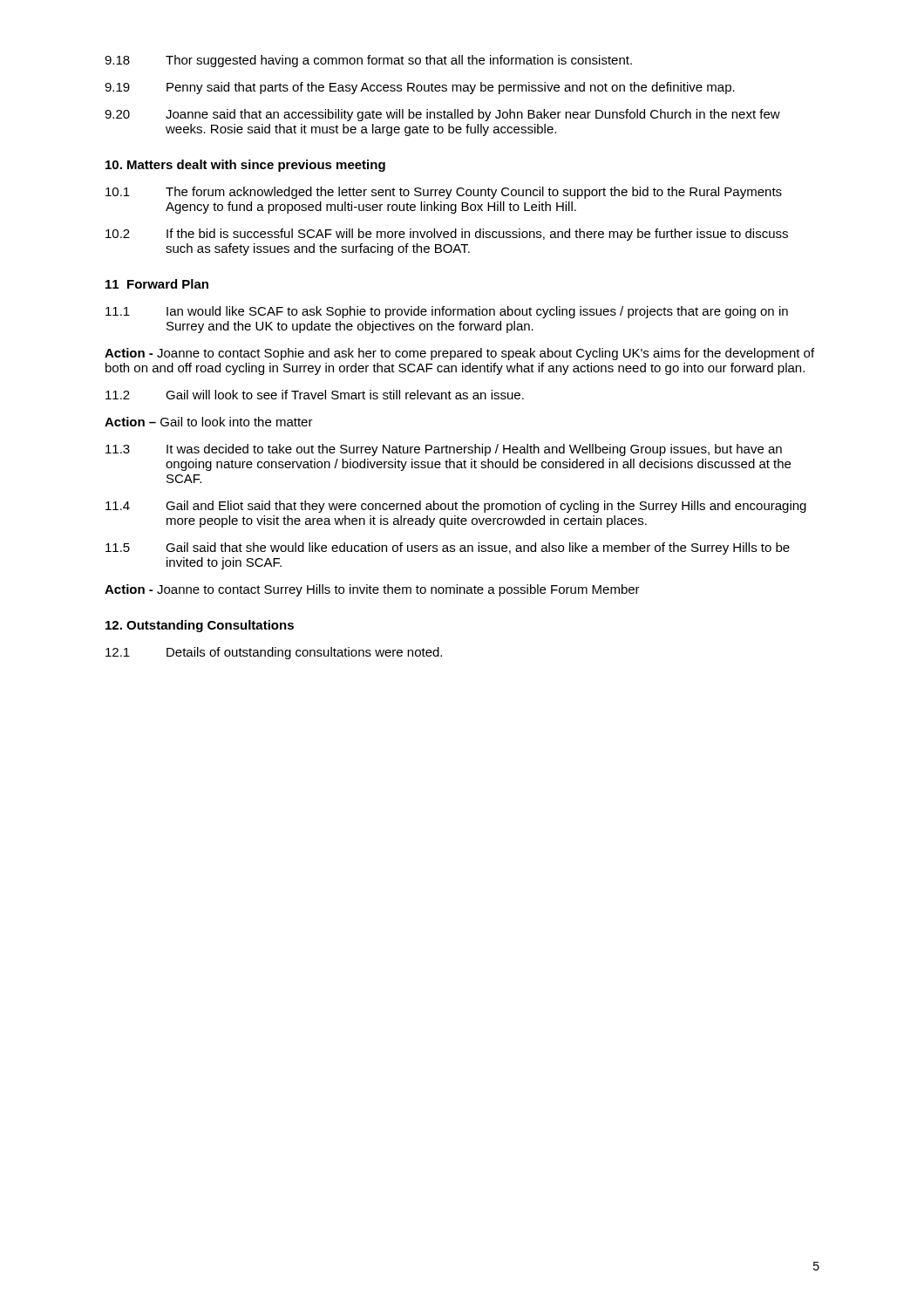Click the passage that begins "11.1 Ian would like"

tap(462, 318)
